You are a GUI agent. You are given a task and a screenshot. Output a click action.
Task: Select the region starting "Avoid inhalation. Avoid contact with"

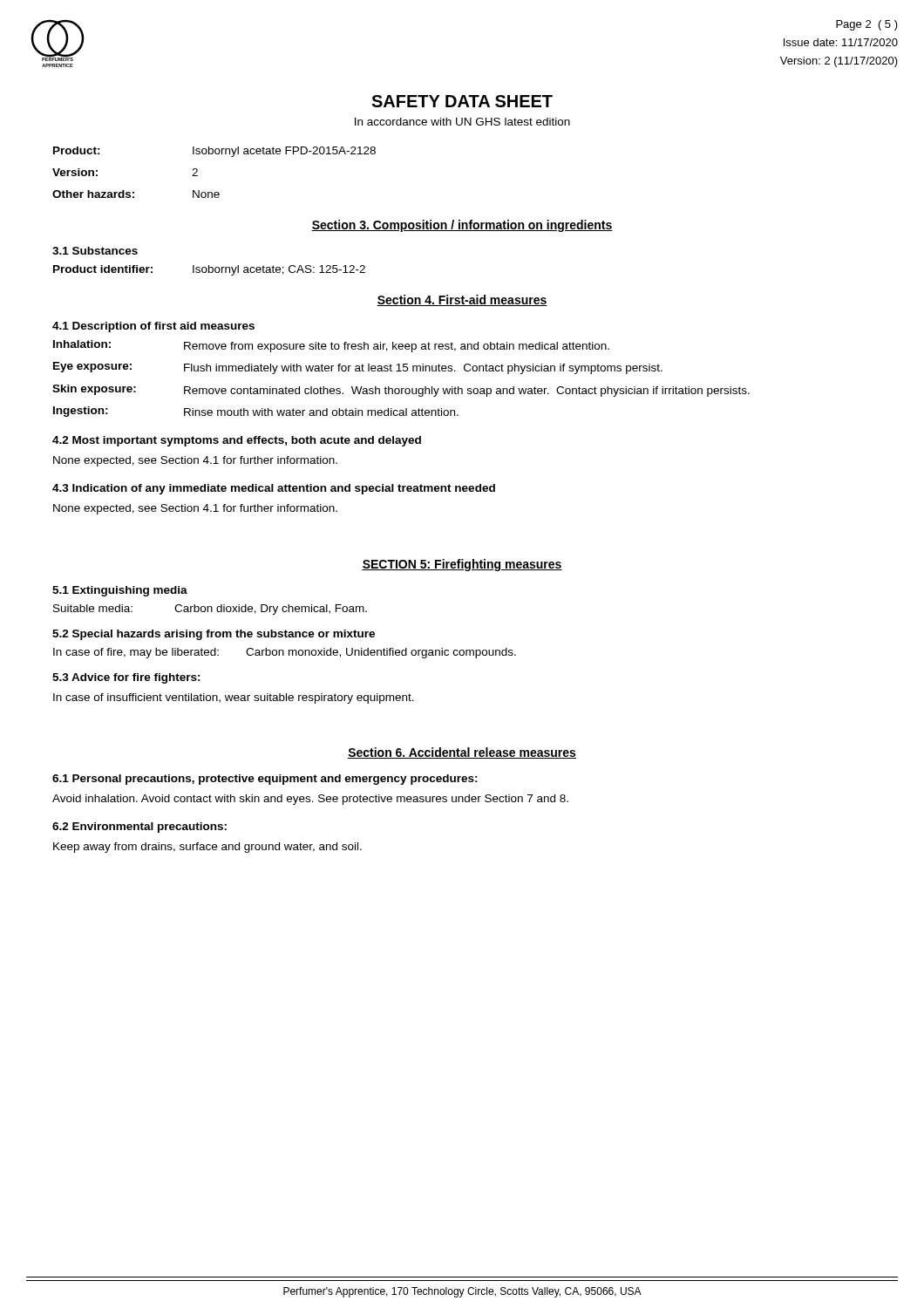[311, 798]
